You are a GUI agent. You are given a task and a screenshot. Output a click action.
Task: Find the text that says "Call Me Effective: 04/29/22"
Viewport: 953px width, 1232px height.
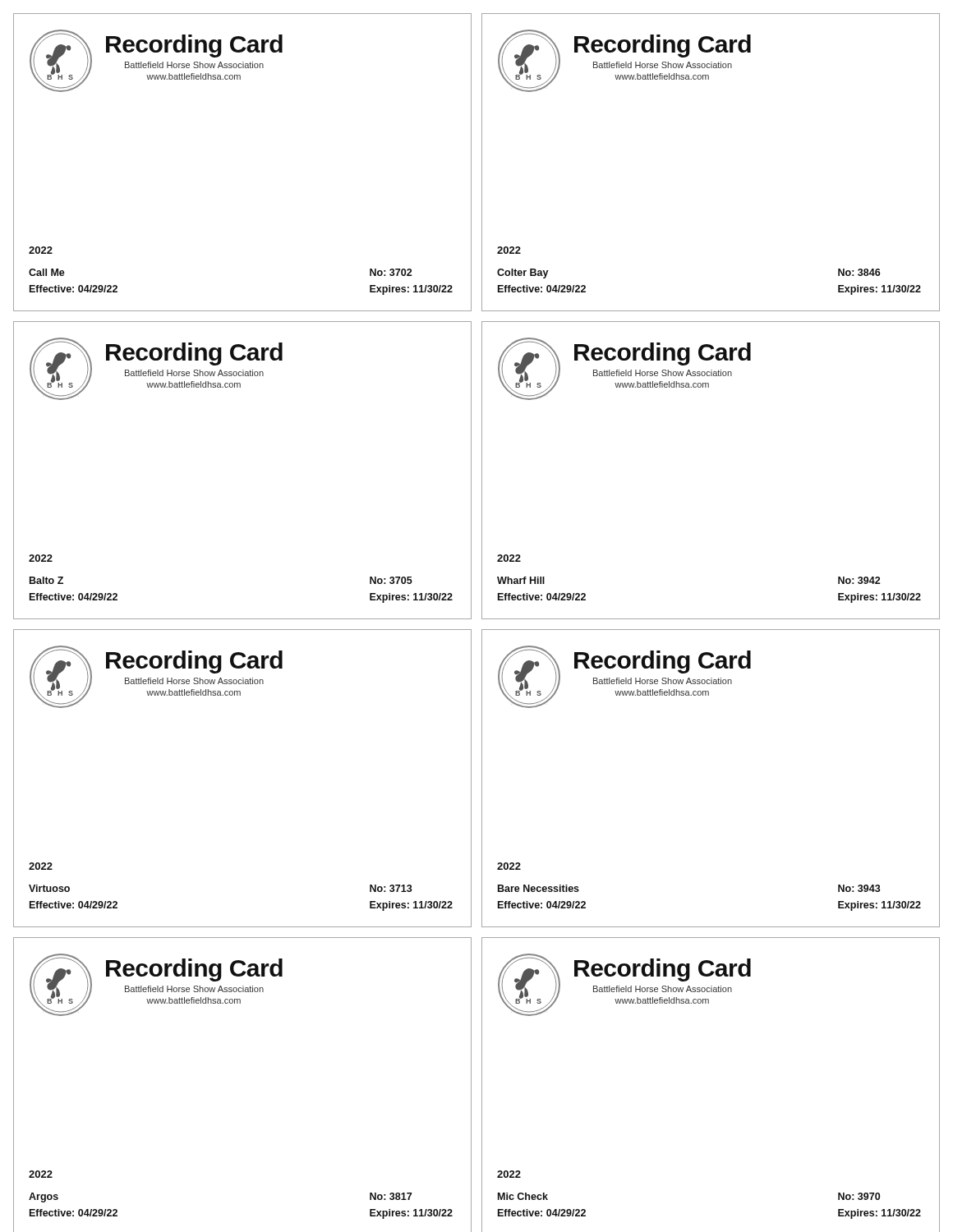[x=73, y=281]
